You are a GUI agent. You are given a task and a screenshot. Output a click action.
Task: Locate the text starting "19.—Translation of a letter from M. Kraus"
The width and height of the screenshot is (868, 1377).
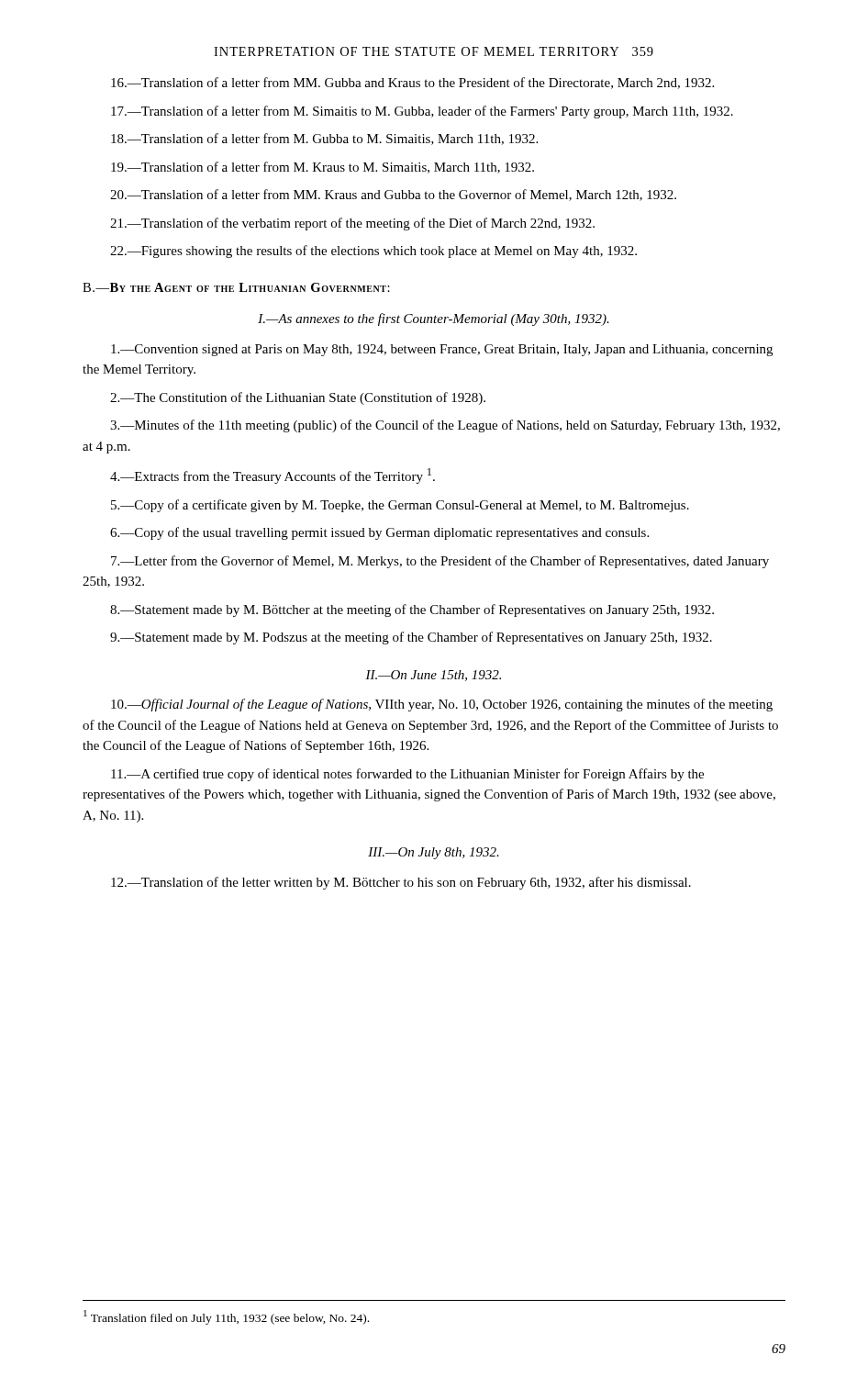[x=434, y=167]
